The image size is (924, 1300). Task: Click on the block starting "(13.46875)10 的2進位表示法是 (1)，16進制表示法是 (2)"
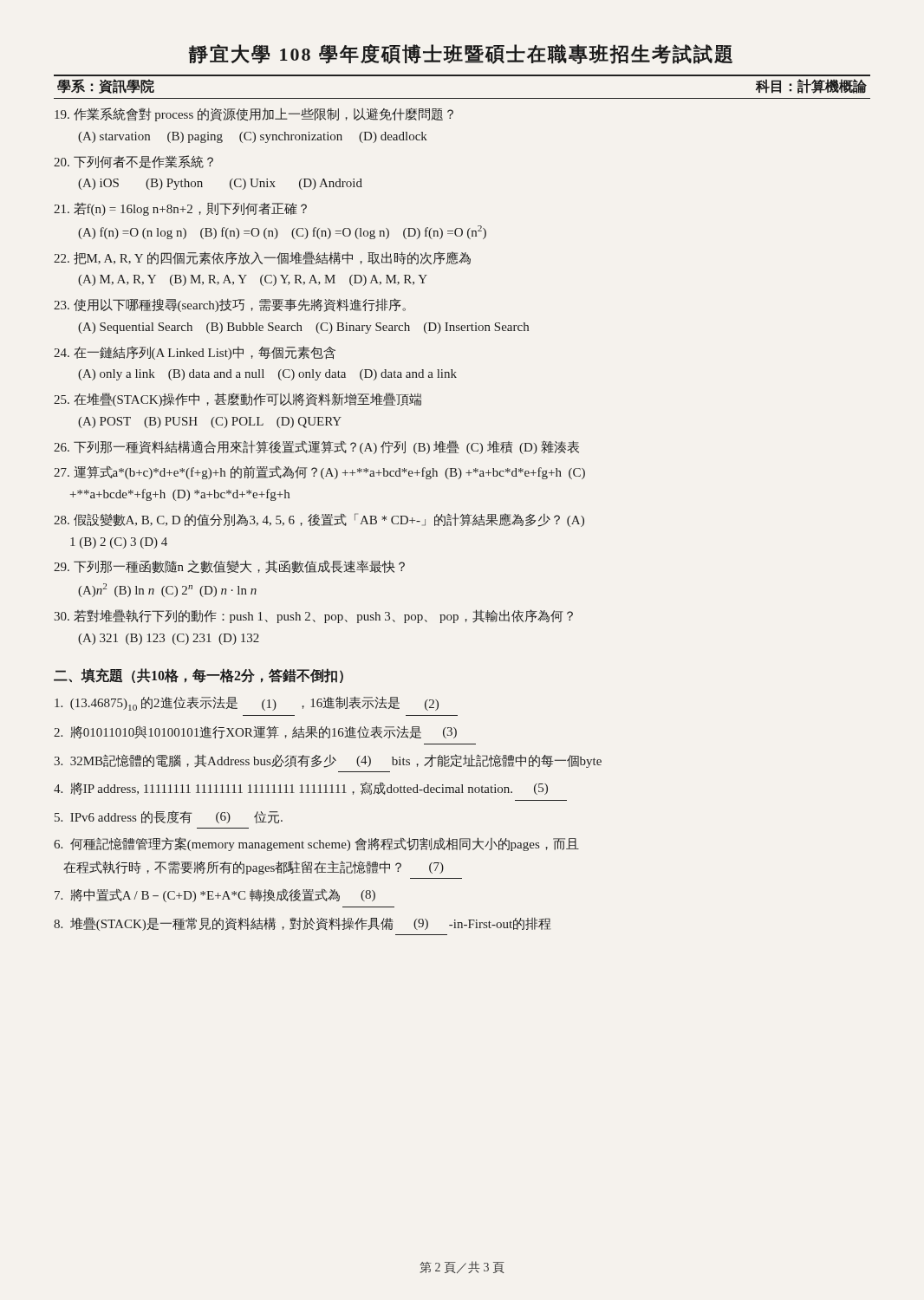[x=256, y=705]
